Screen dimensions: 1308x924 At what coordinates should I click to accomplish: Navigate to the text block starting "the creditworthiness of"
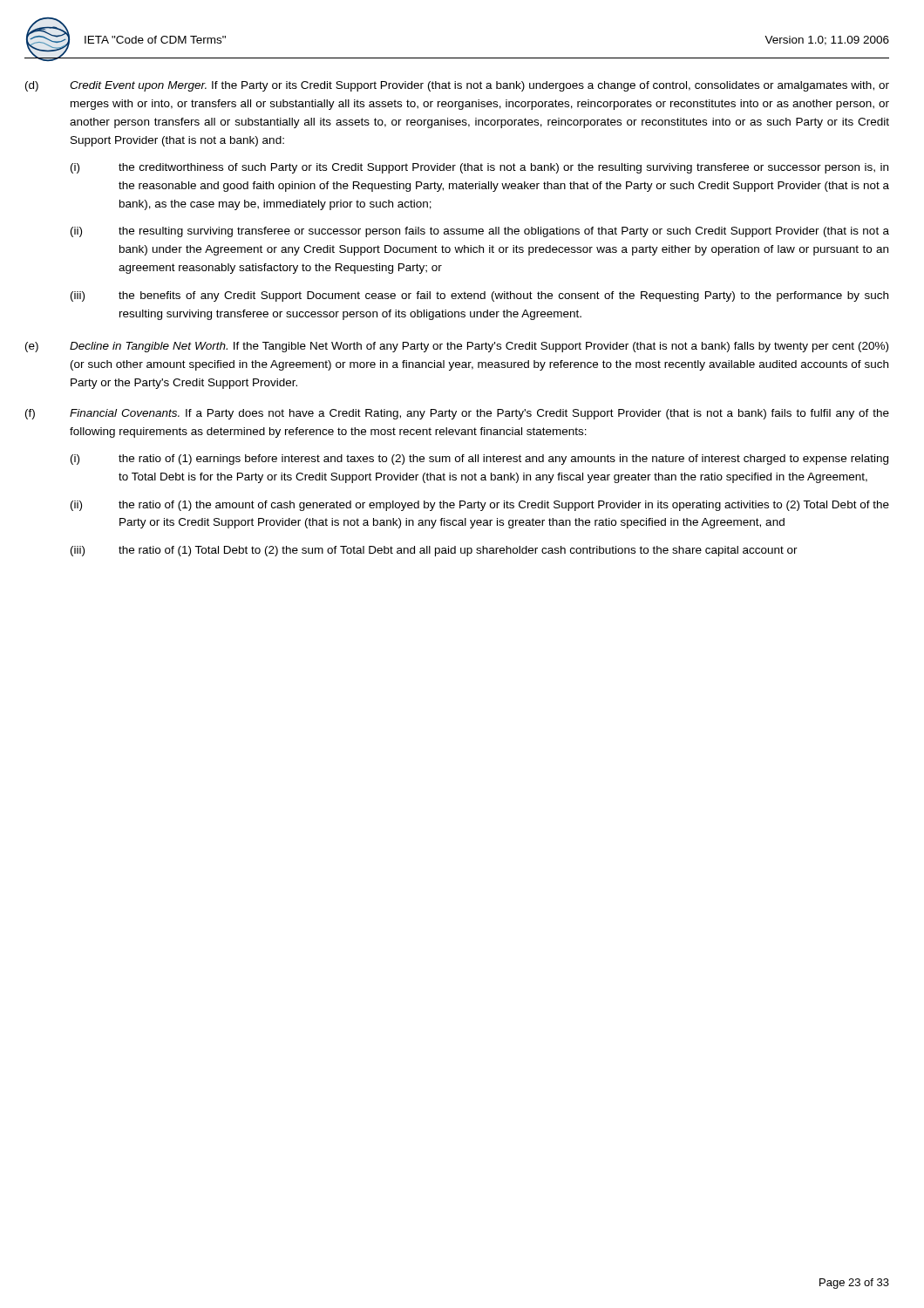click(504, 185)
